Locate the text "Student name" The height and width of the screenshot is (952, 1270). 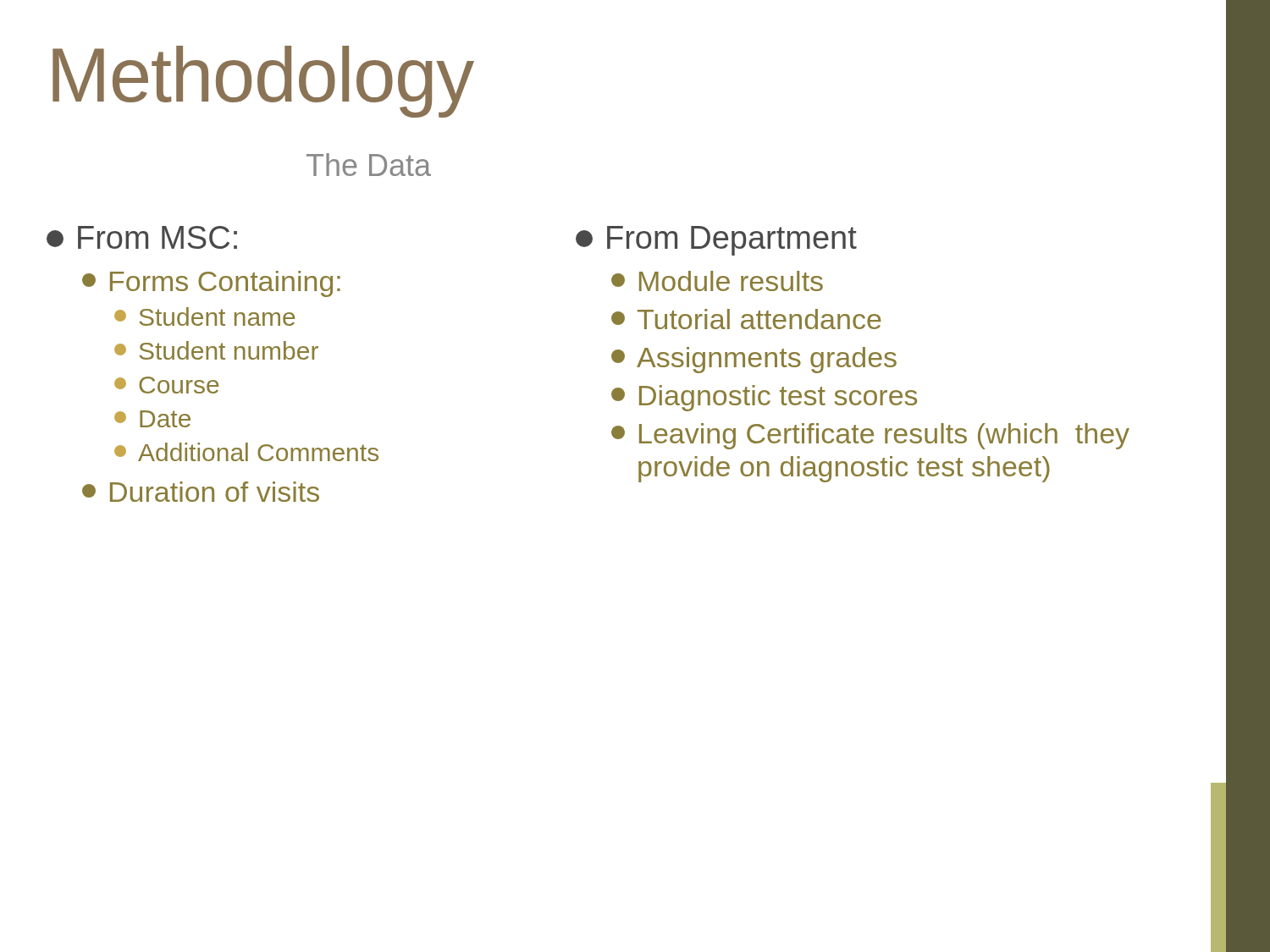click(204, 316)
